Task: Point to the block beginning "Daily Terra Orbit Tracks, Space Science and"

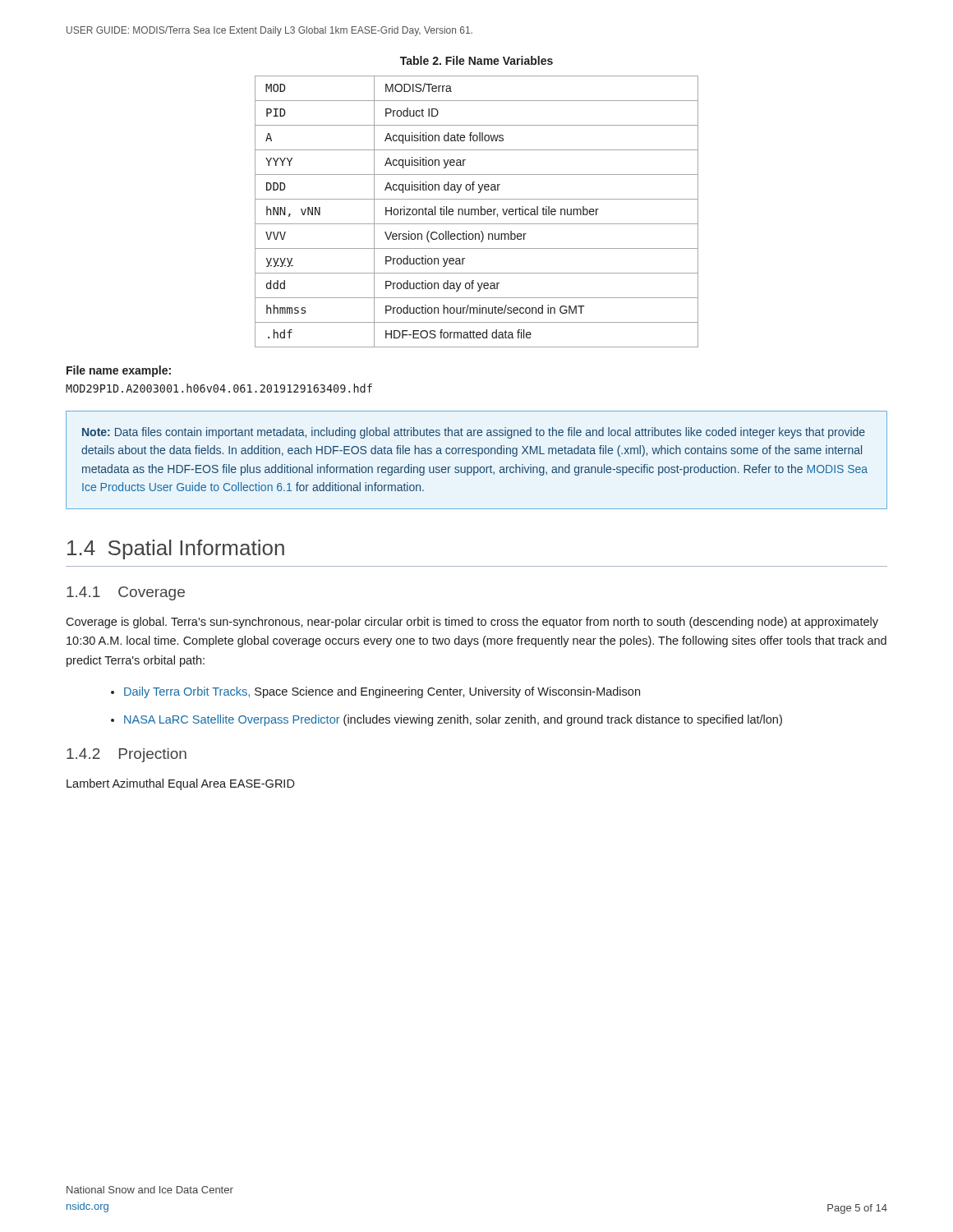Action: click(x=382, y=692)
